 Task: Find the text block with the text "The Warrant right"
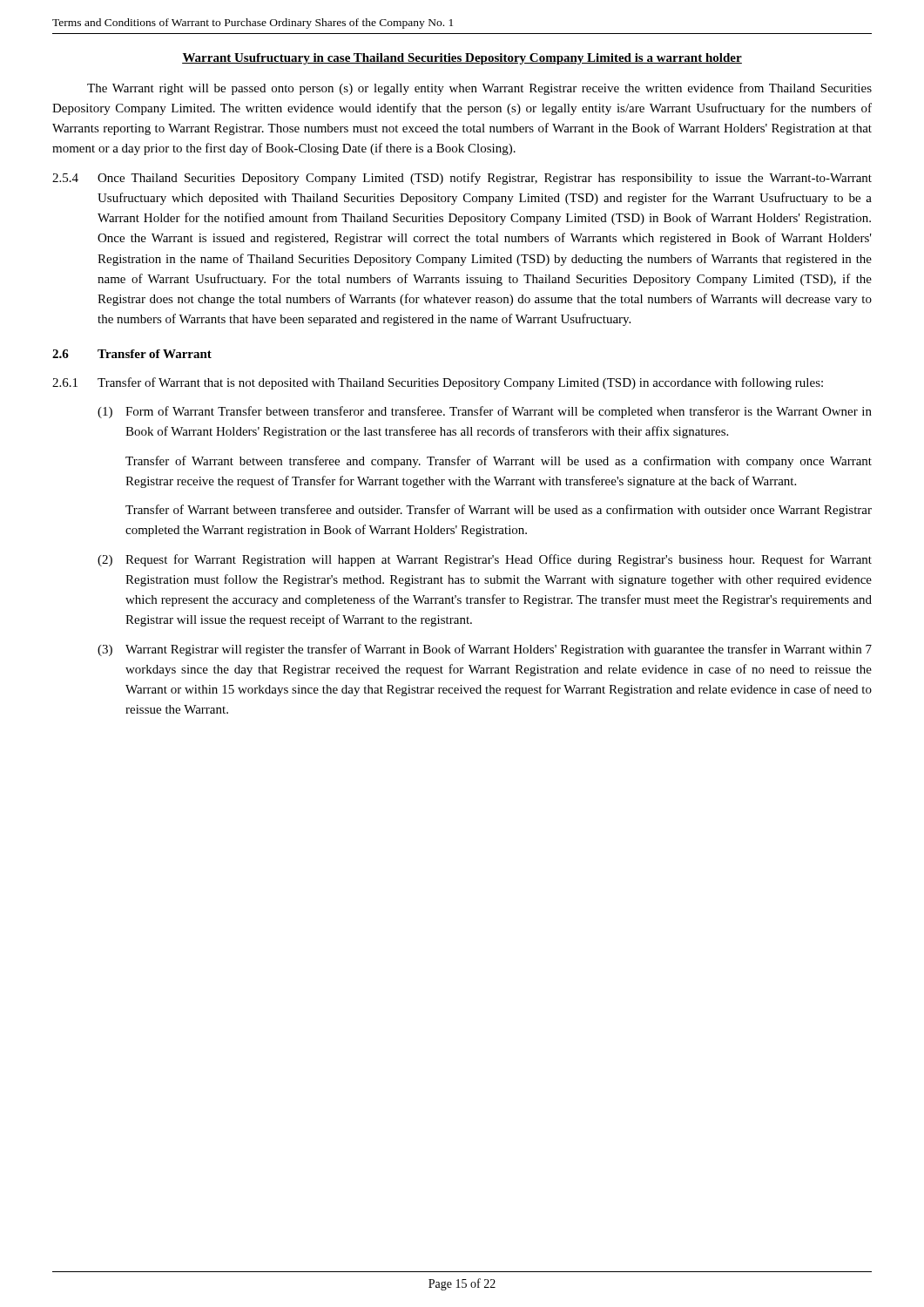462,118
